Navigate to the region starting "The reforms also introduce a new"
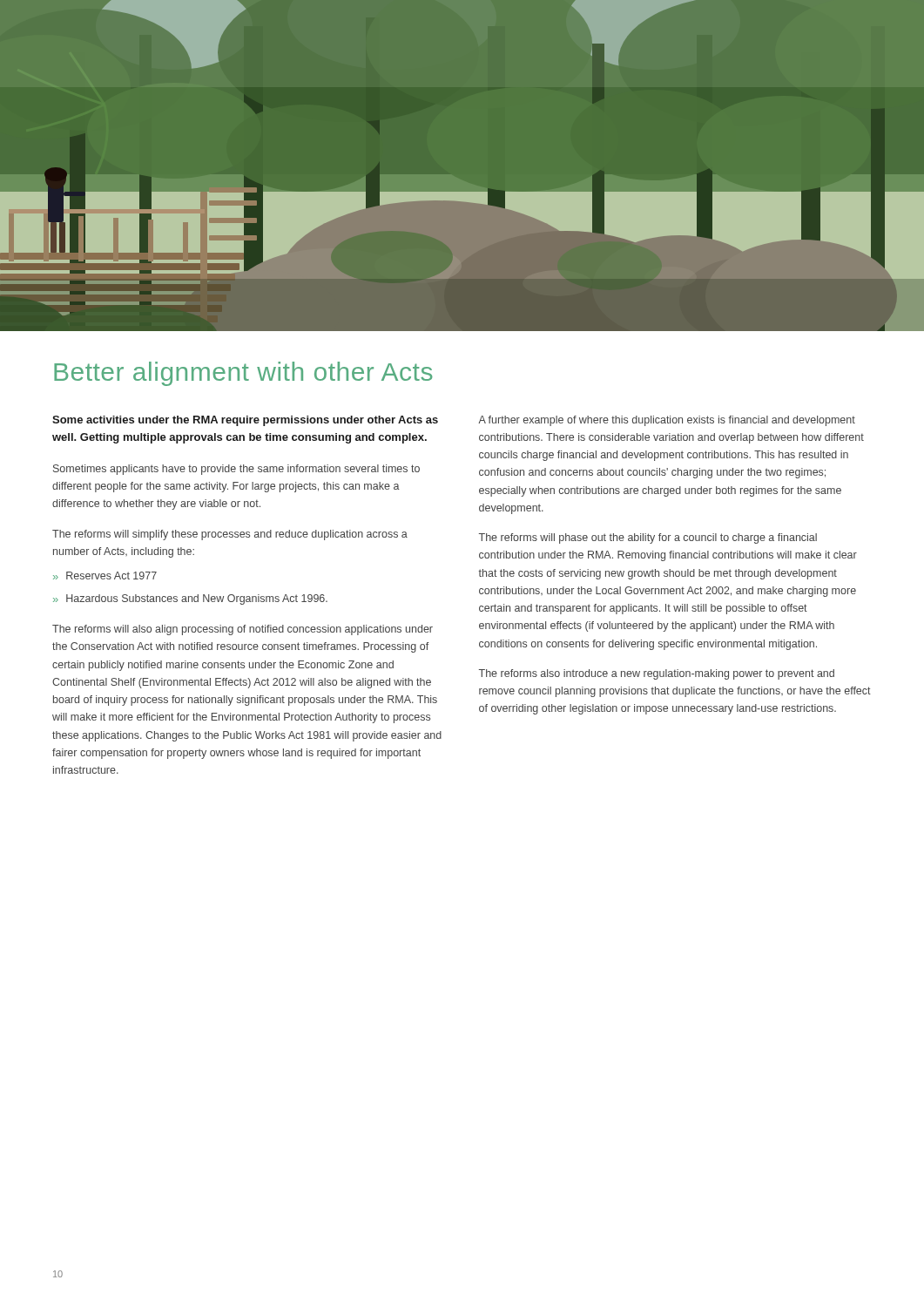Screen dimensions: 1307x924 [x=675, y=691]
